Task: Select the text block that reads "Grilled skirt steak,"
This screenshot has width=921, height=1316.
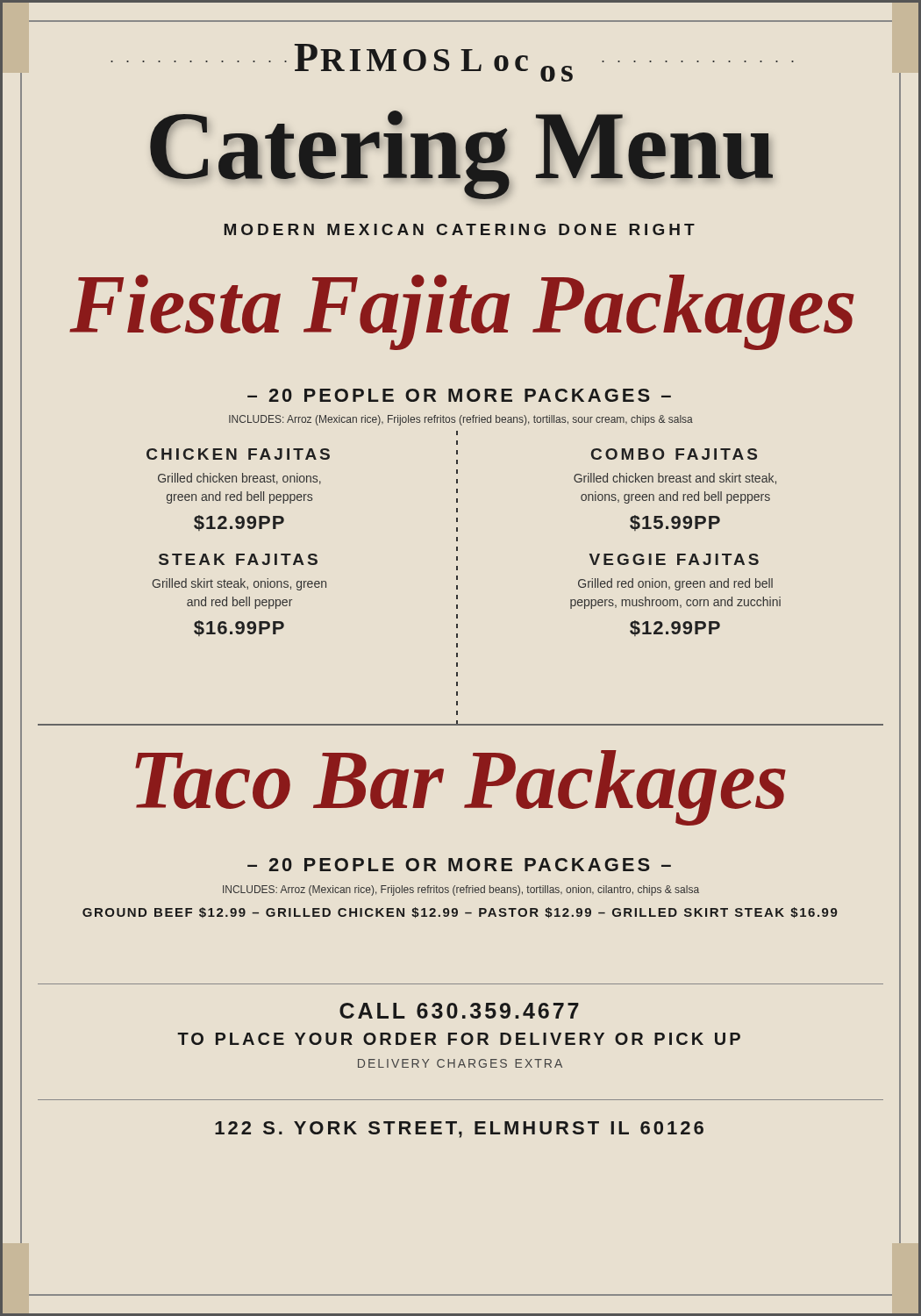Action: coord(239,593)
